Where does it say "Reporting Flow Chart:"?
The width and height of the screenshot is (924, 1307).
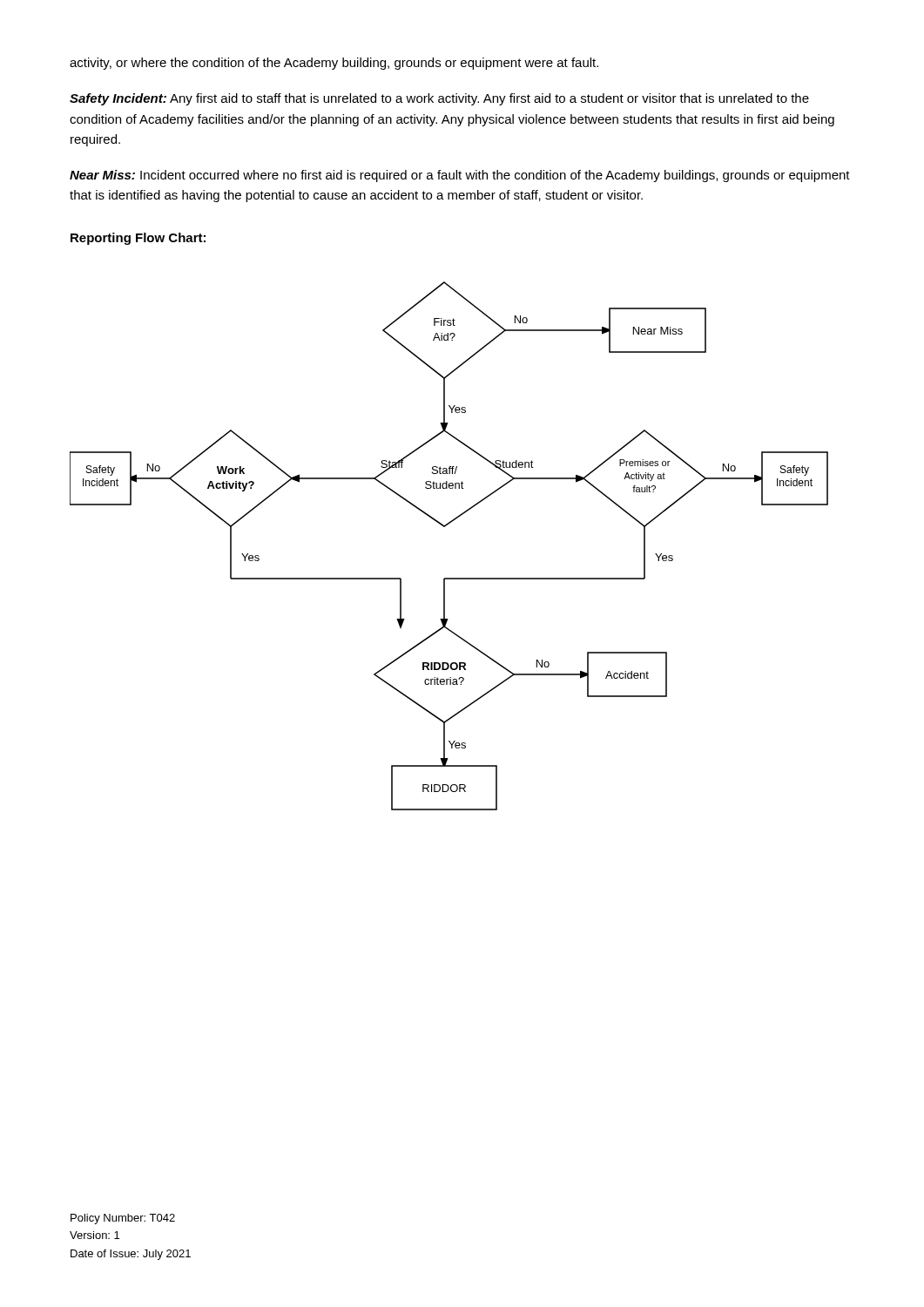click(x=138, y=237)
